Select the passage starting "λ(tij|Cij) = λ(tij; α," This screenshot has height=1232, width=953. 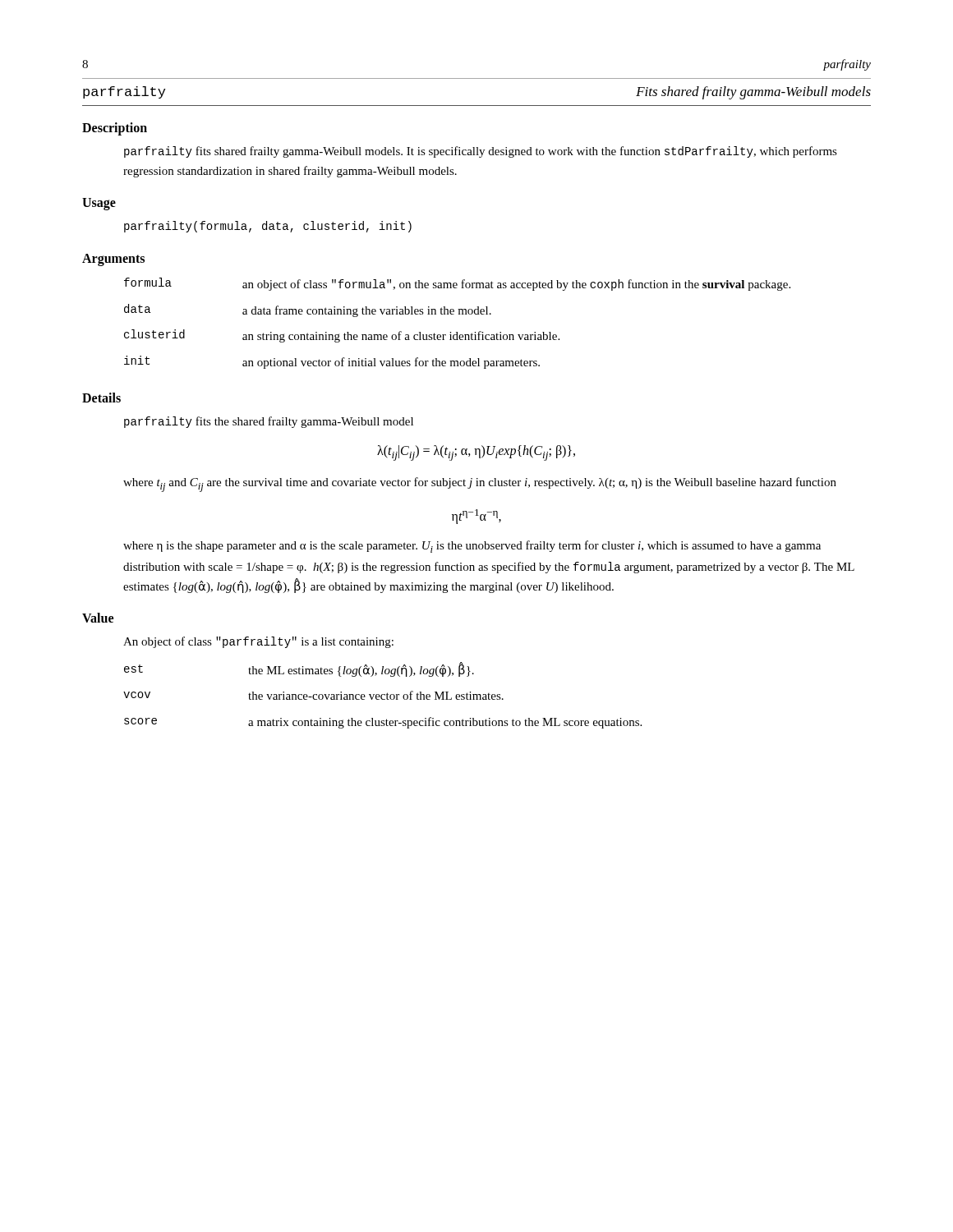click(x=476, y=452)
